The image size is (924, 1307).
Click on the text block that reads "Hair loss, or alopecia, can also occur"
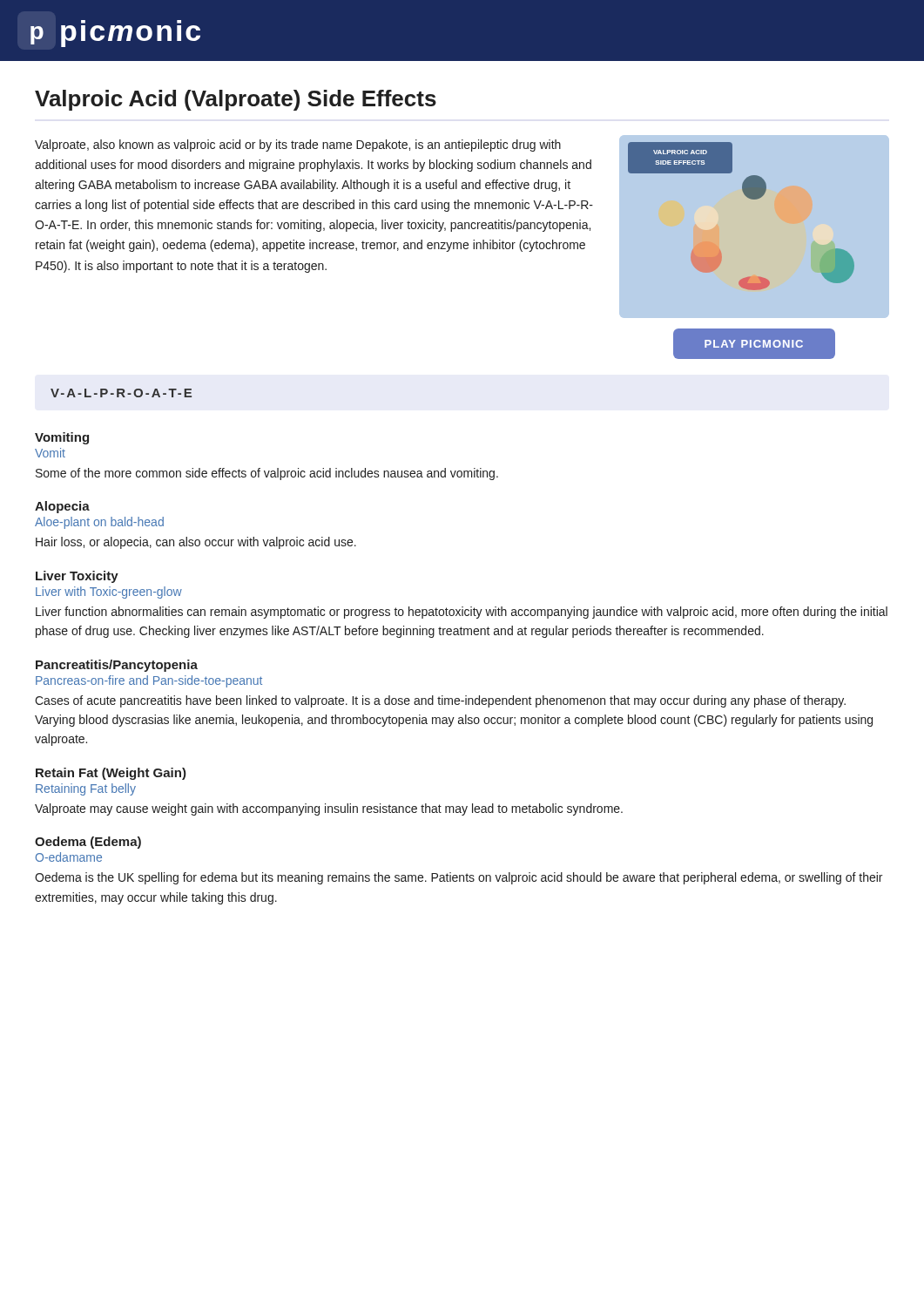(196, 542)
